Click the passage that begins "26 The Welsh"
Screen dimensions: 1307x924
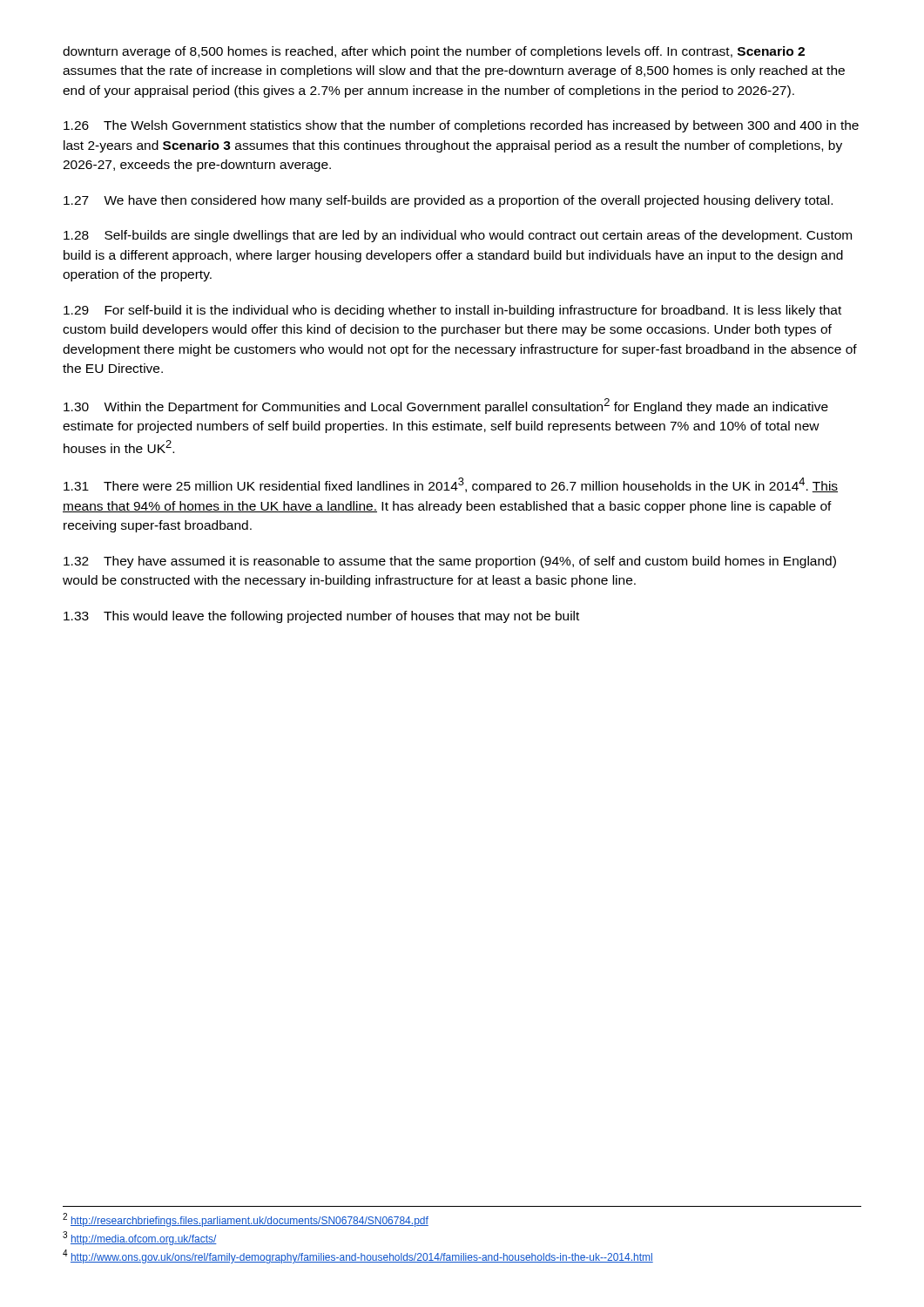pyautogui.click(x=461, y=145)
